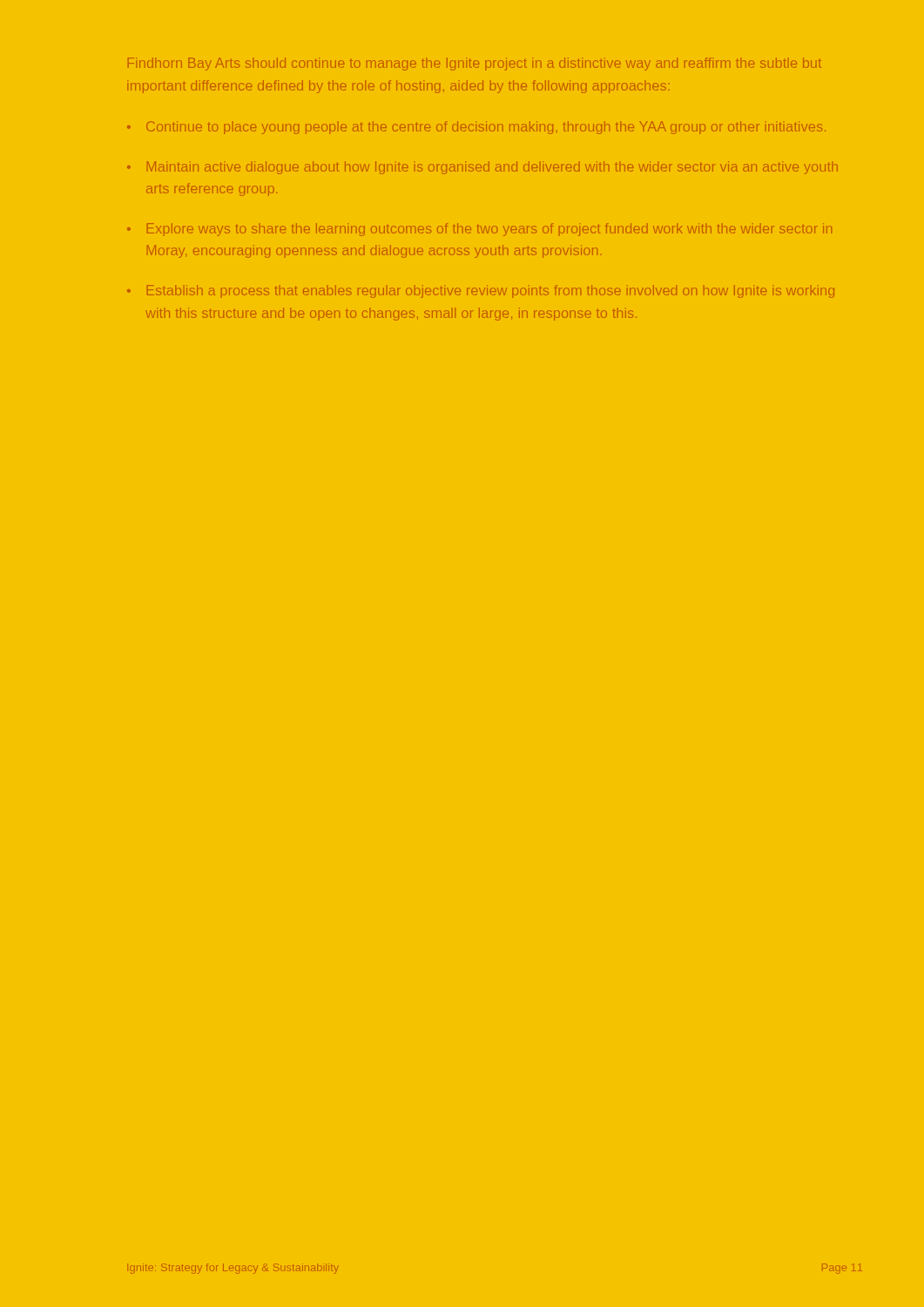The width and height of the screenshot is (924, 1307).
Task: Locate the block starting "• Explore ways to share the learning"
Action: point(495,240)
